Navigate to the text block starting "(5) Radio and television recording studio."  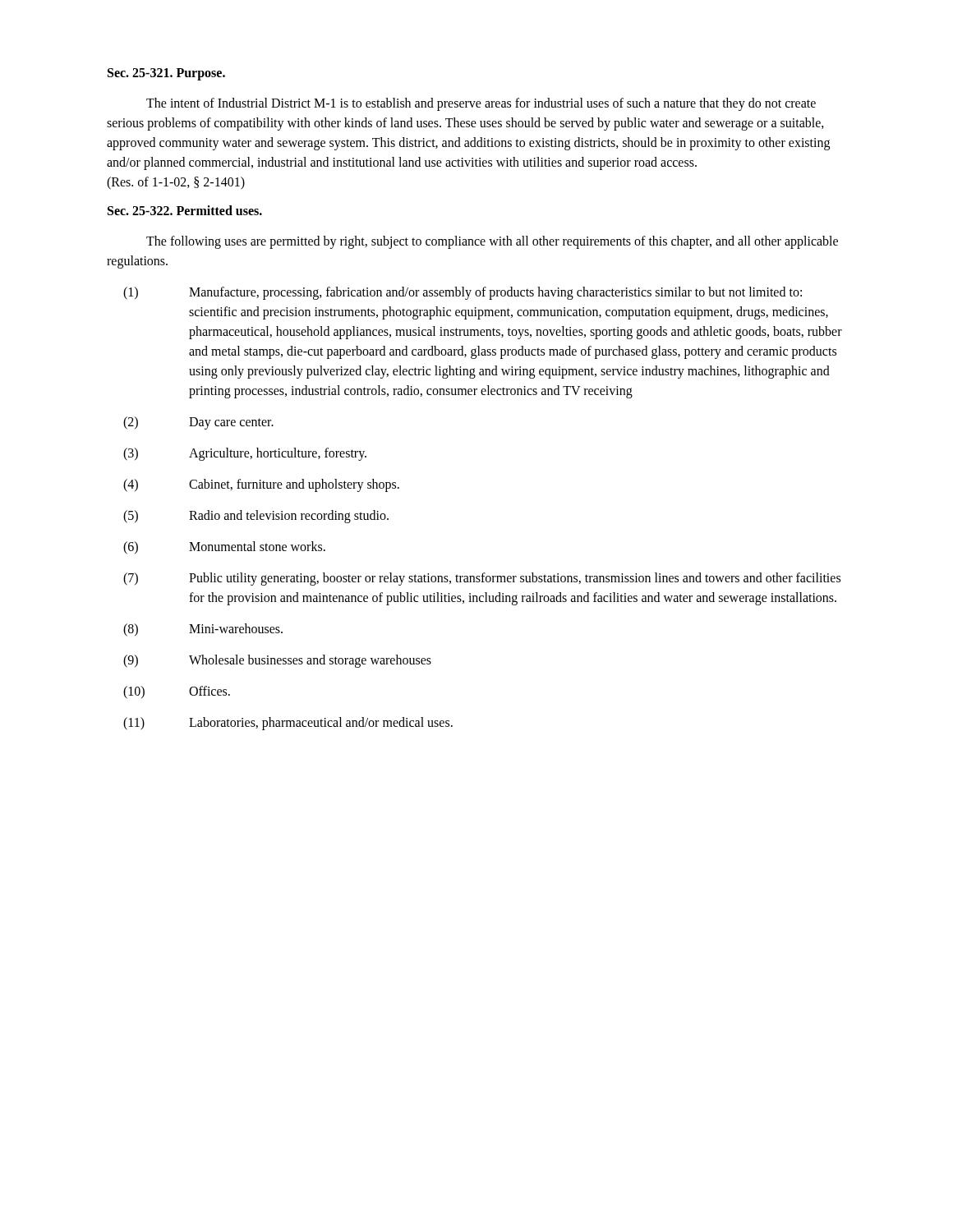(256, 517)
